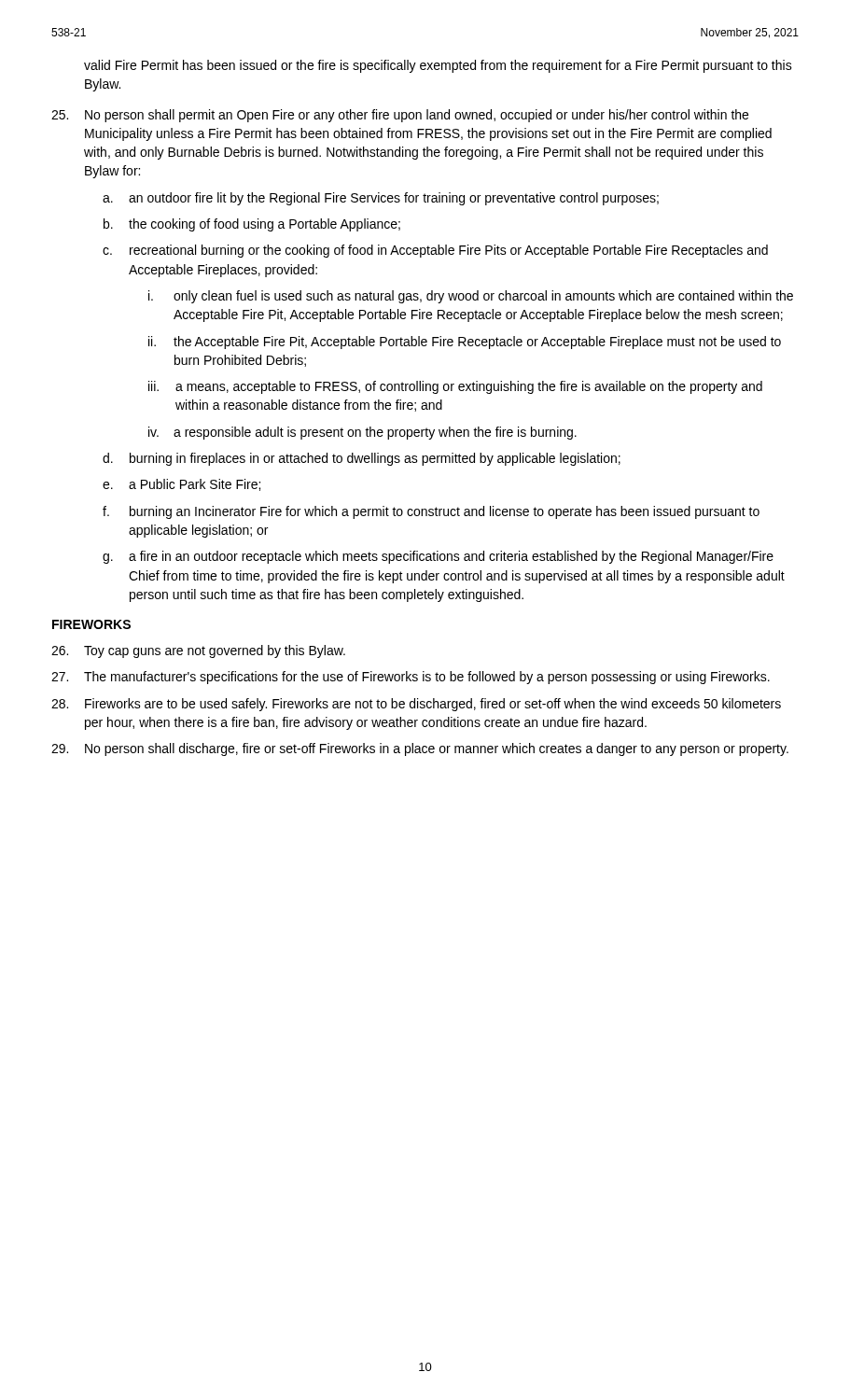Locate the text "e. a Public Park Site Fire;"
The width and height of the screenshot is (850, 1400).
(x=181, y=485)
